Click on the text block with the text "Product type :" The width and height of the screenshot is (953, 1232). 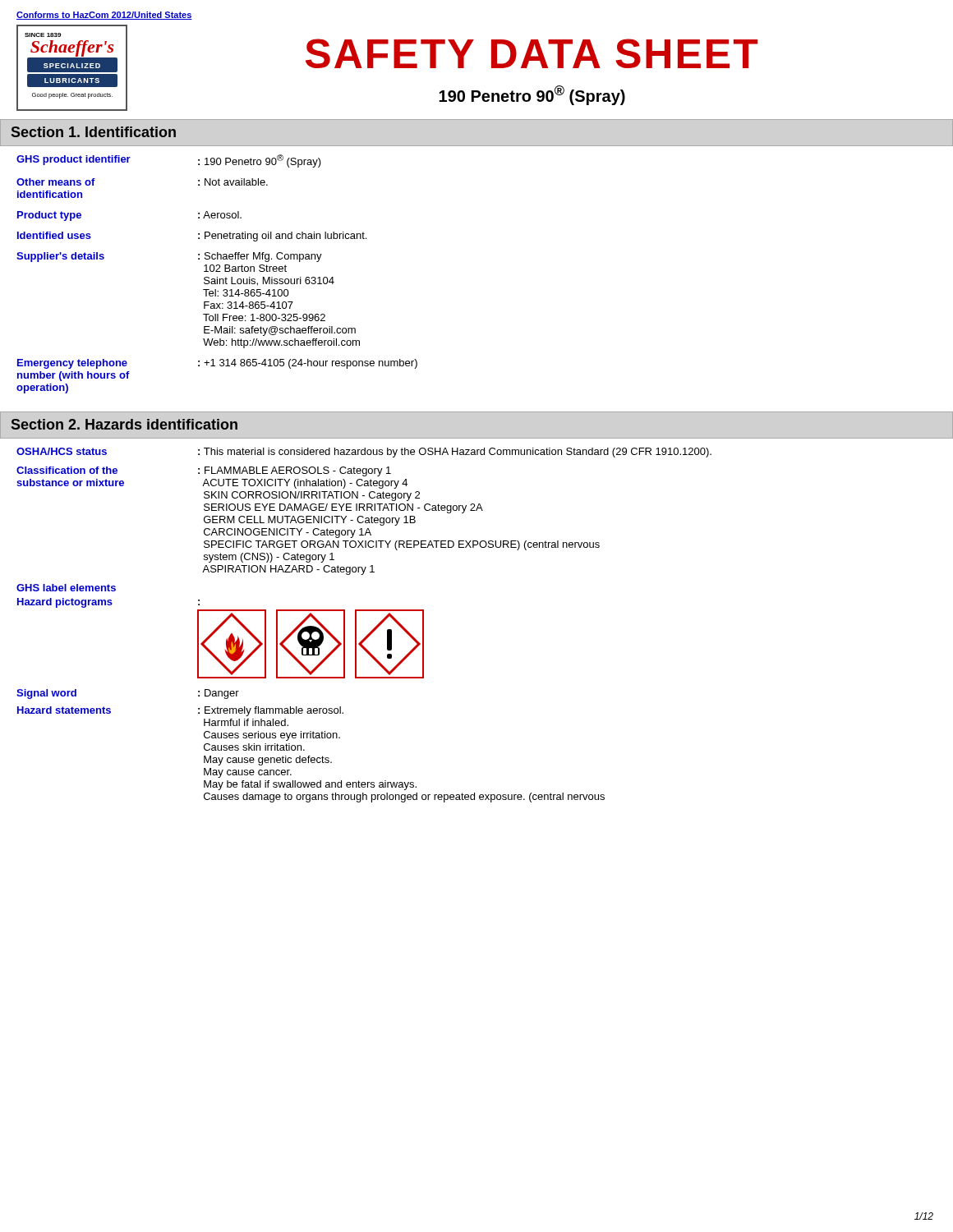(x=49, y=216)
